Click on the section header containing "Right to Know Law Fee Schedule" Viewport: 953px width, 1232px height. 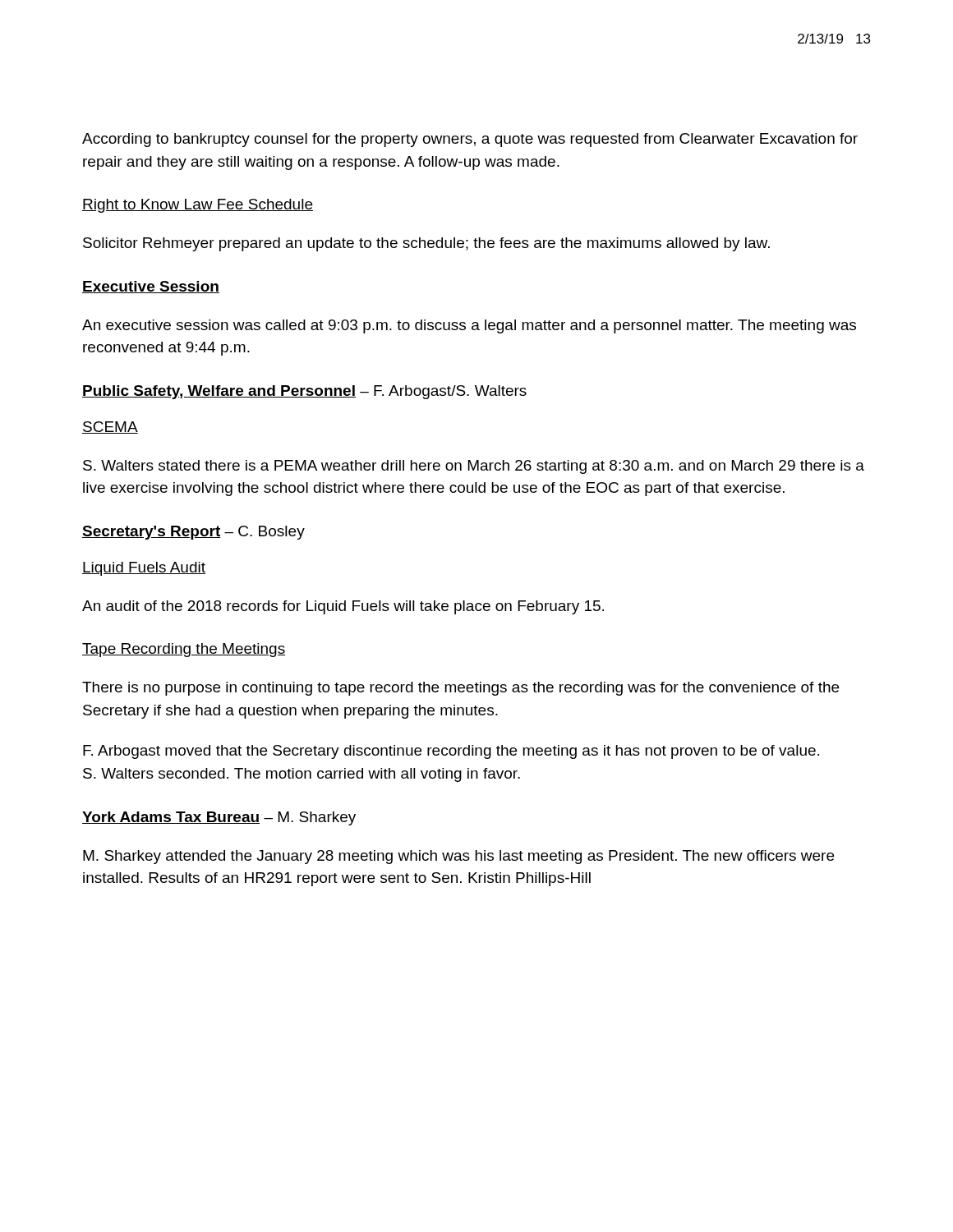(x=198, y=204)
